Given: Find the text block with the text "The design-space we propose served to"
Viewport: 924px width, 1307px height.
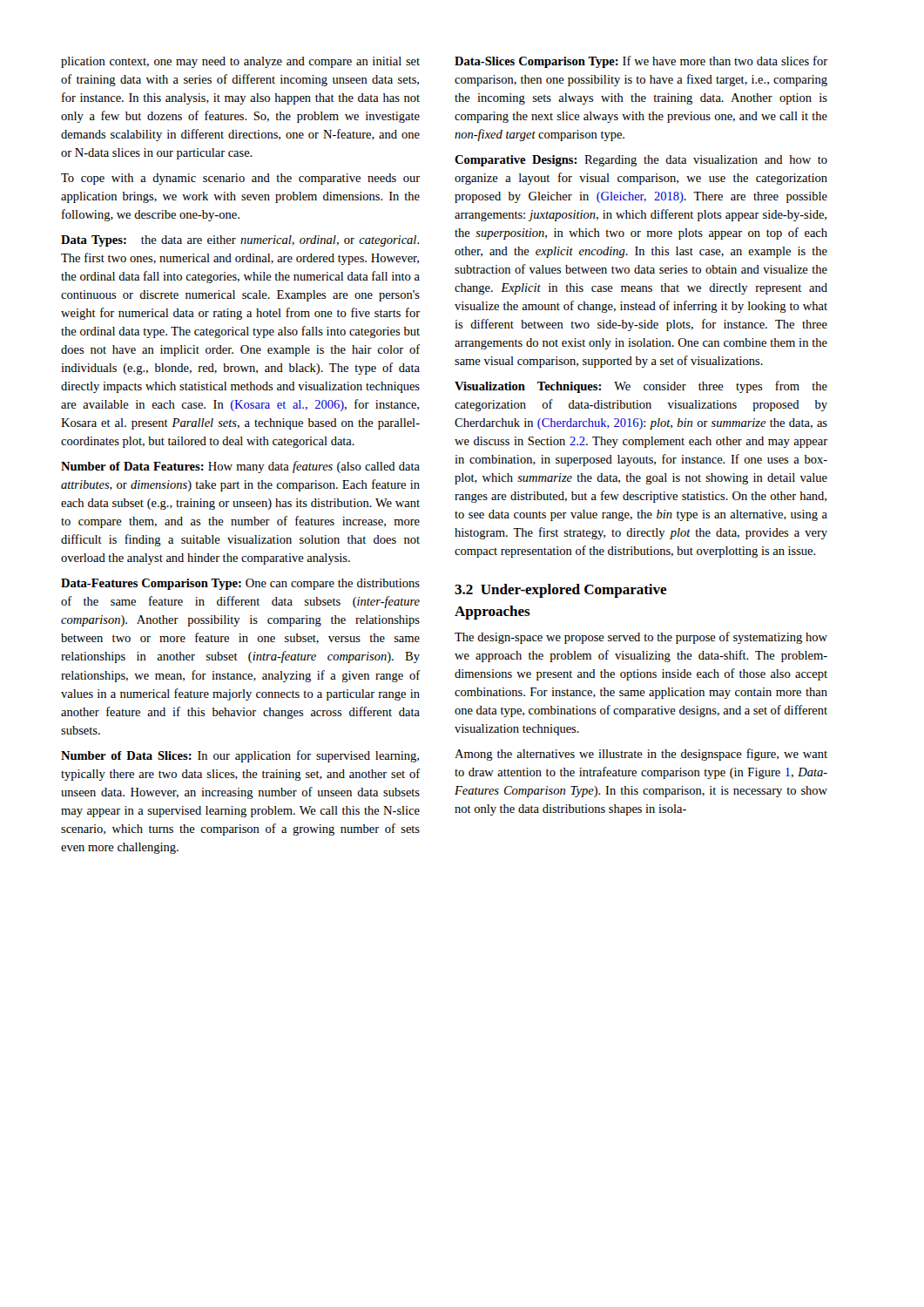Looking at the screenshot, I should 641,683.
